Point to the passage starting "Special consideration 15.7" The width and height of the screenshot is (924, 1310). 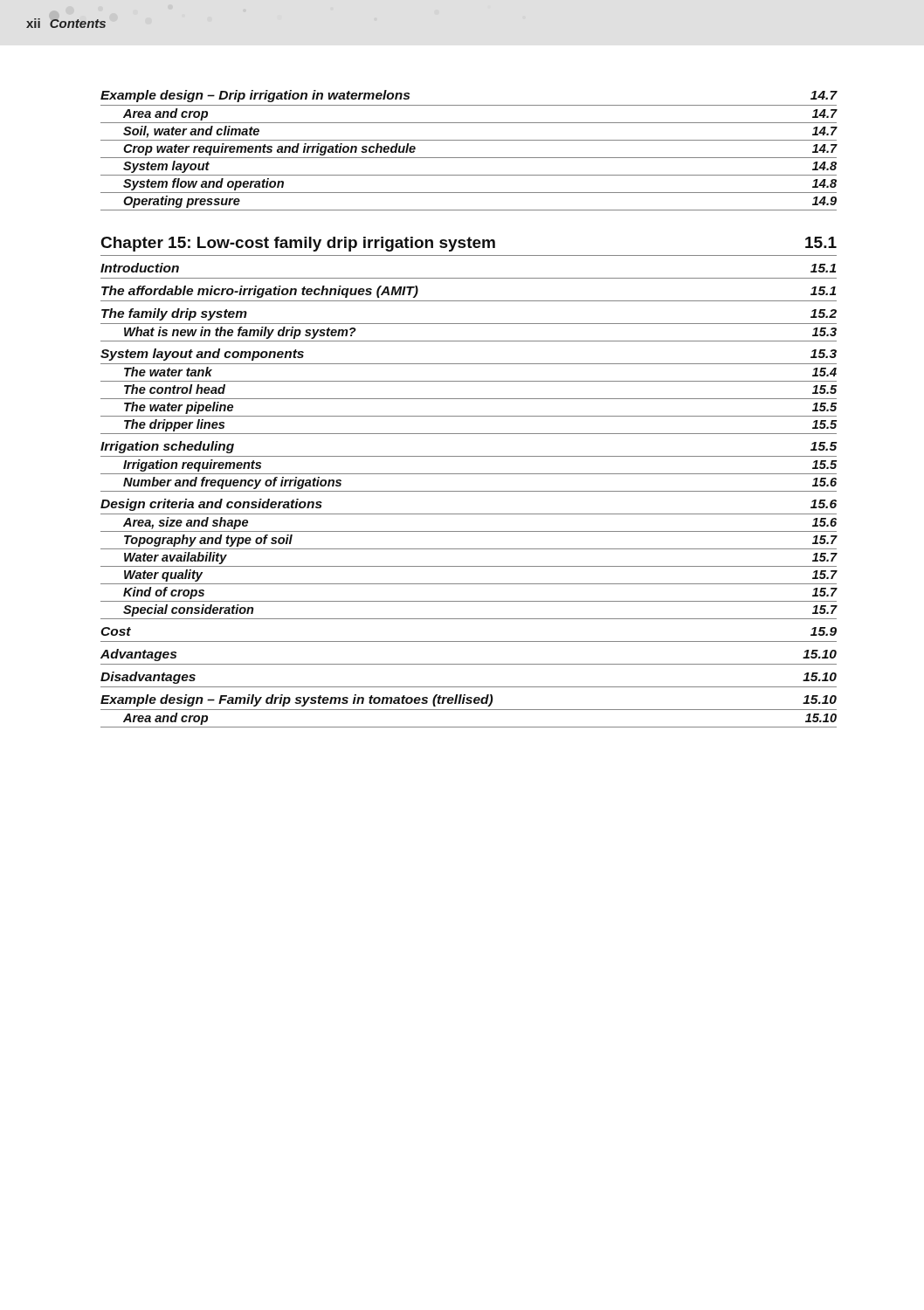point(469,610)
